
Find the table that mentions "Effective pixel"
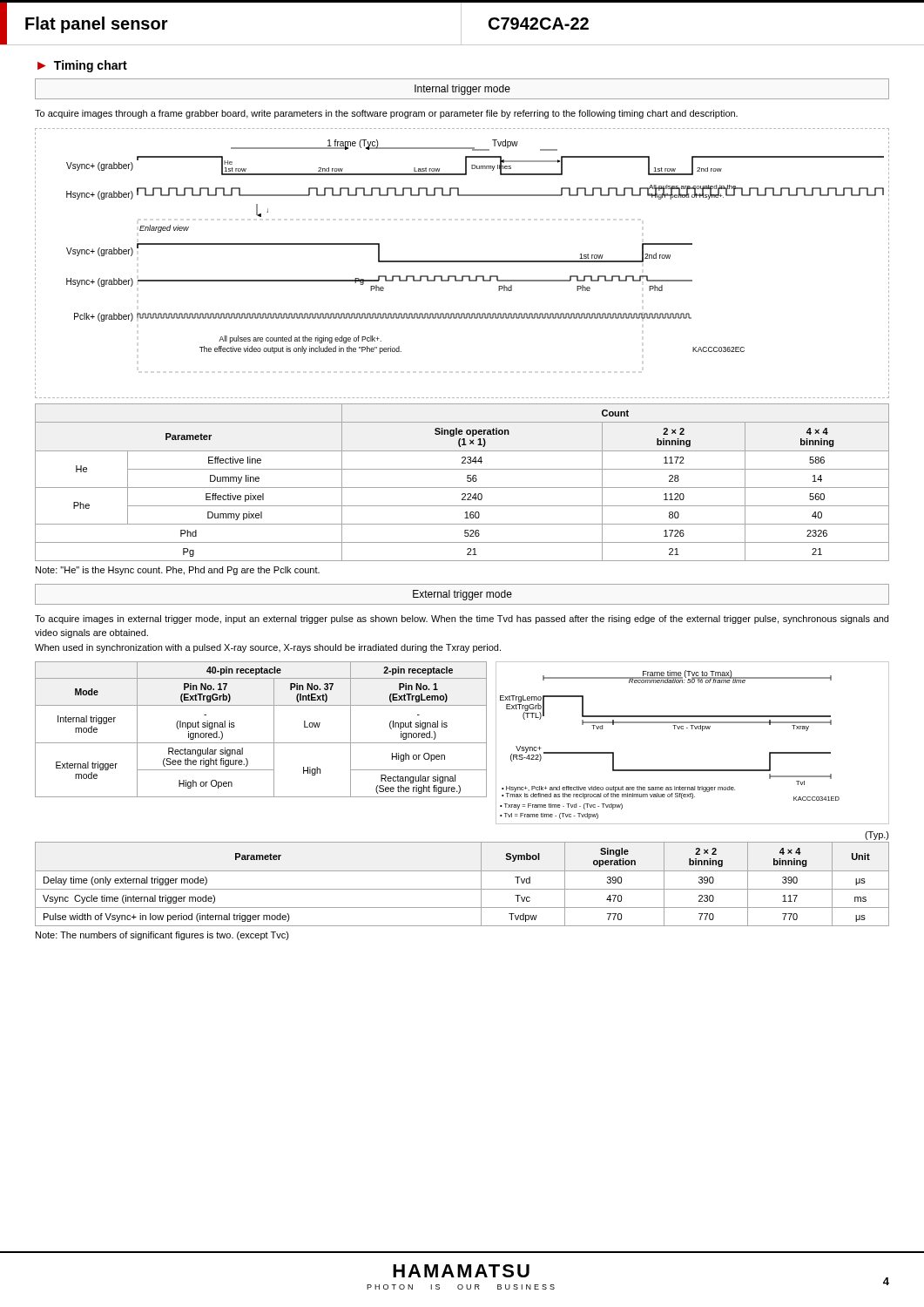coord(462,482)
